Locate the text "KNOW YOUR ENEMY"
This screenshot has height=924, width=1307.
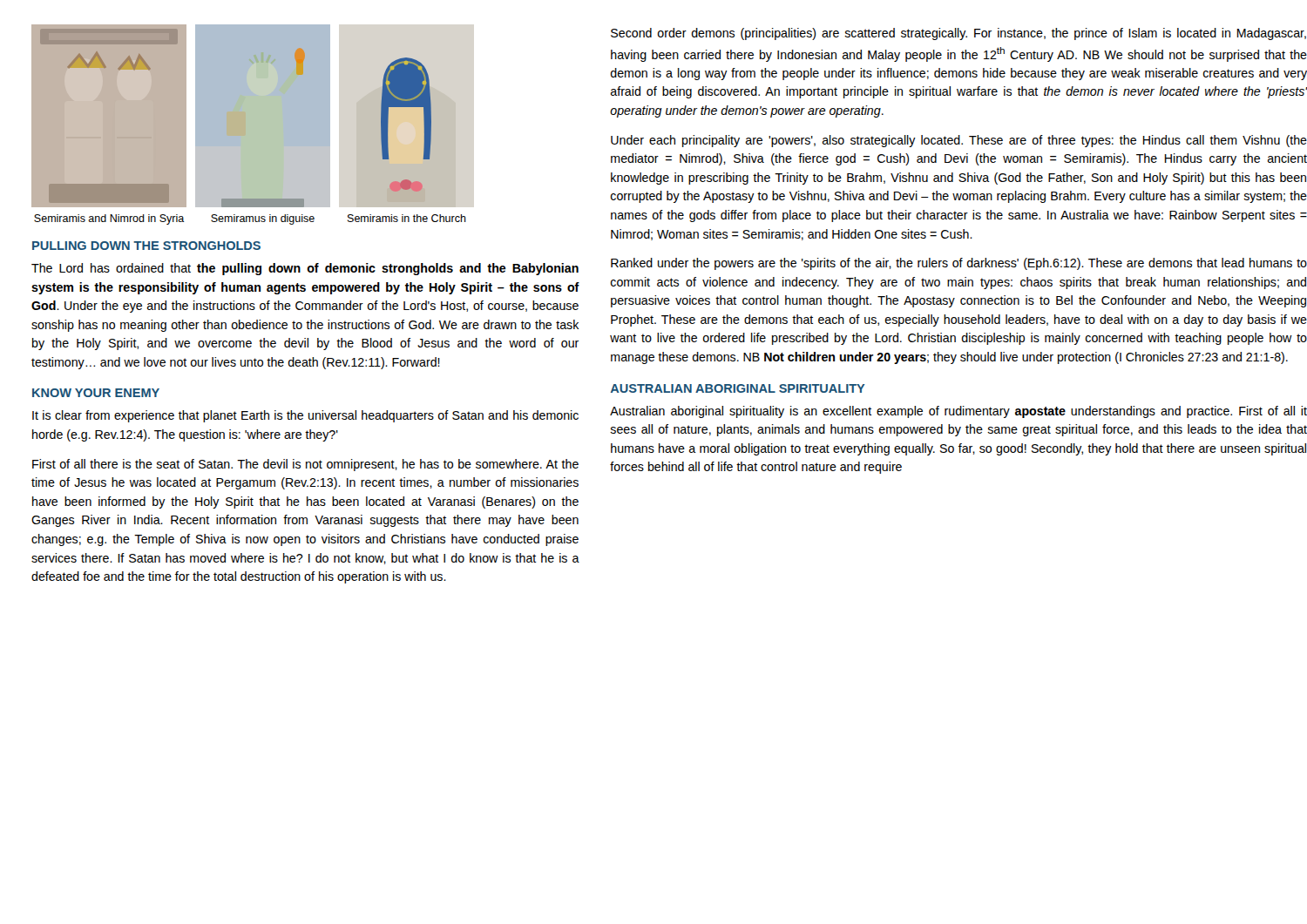(95, 393)
